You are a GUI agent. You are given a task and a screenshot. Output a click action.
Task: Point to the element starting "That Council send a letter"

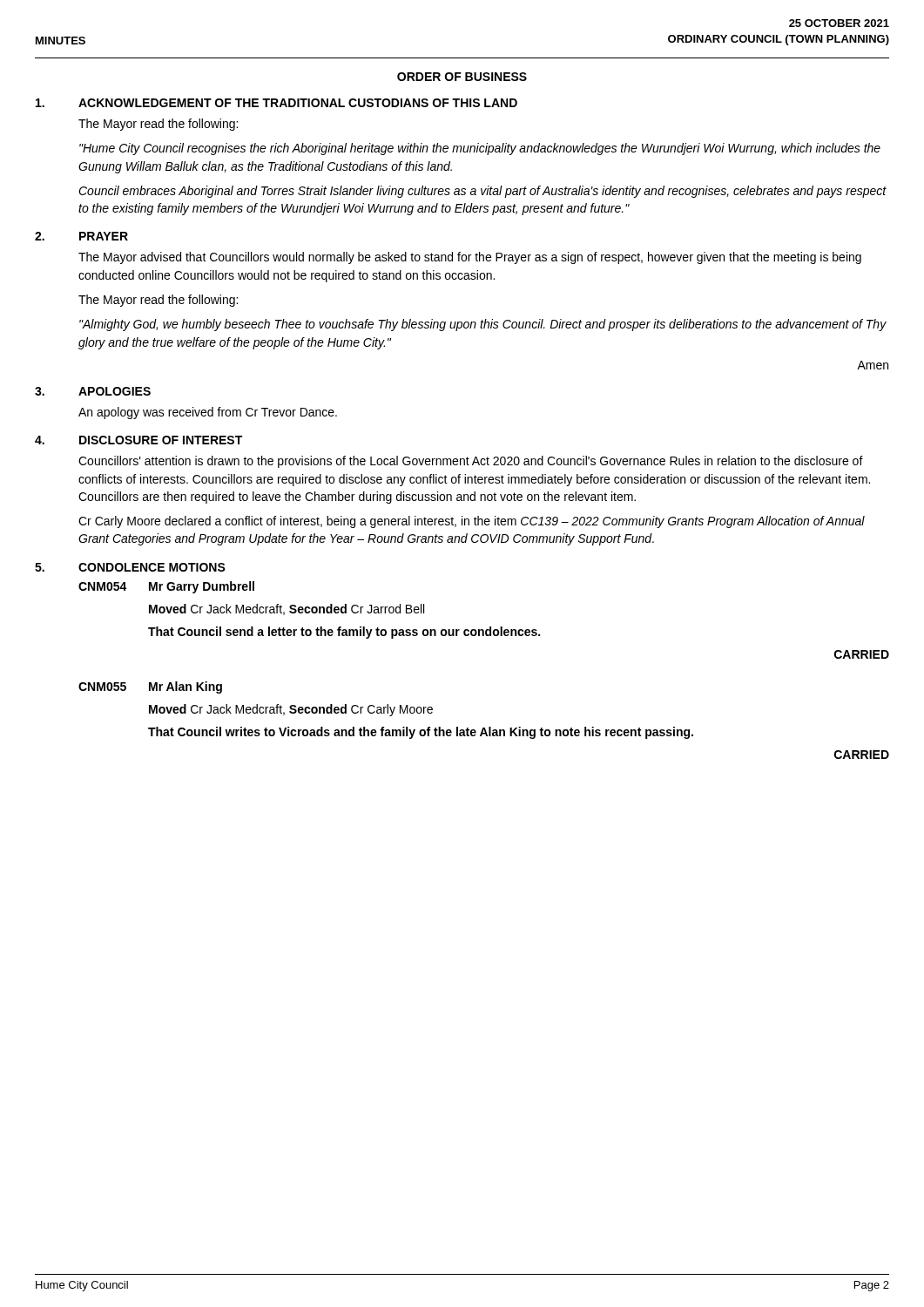click(519, 632)
